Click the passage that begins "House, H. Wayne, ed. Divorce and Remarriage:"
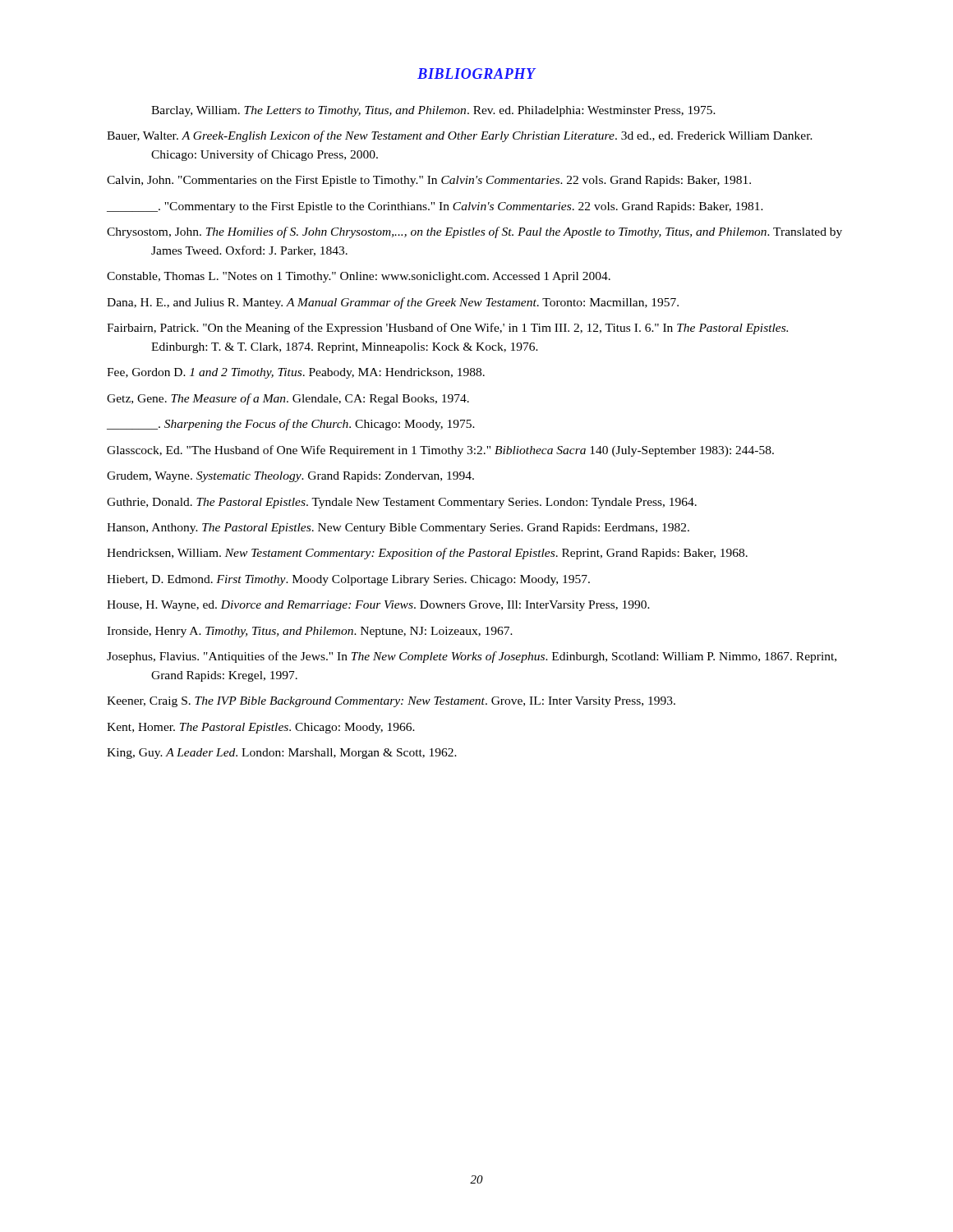This screenshot has width=953, height=1232. 379,604
